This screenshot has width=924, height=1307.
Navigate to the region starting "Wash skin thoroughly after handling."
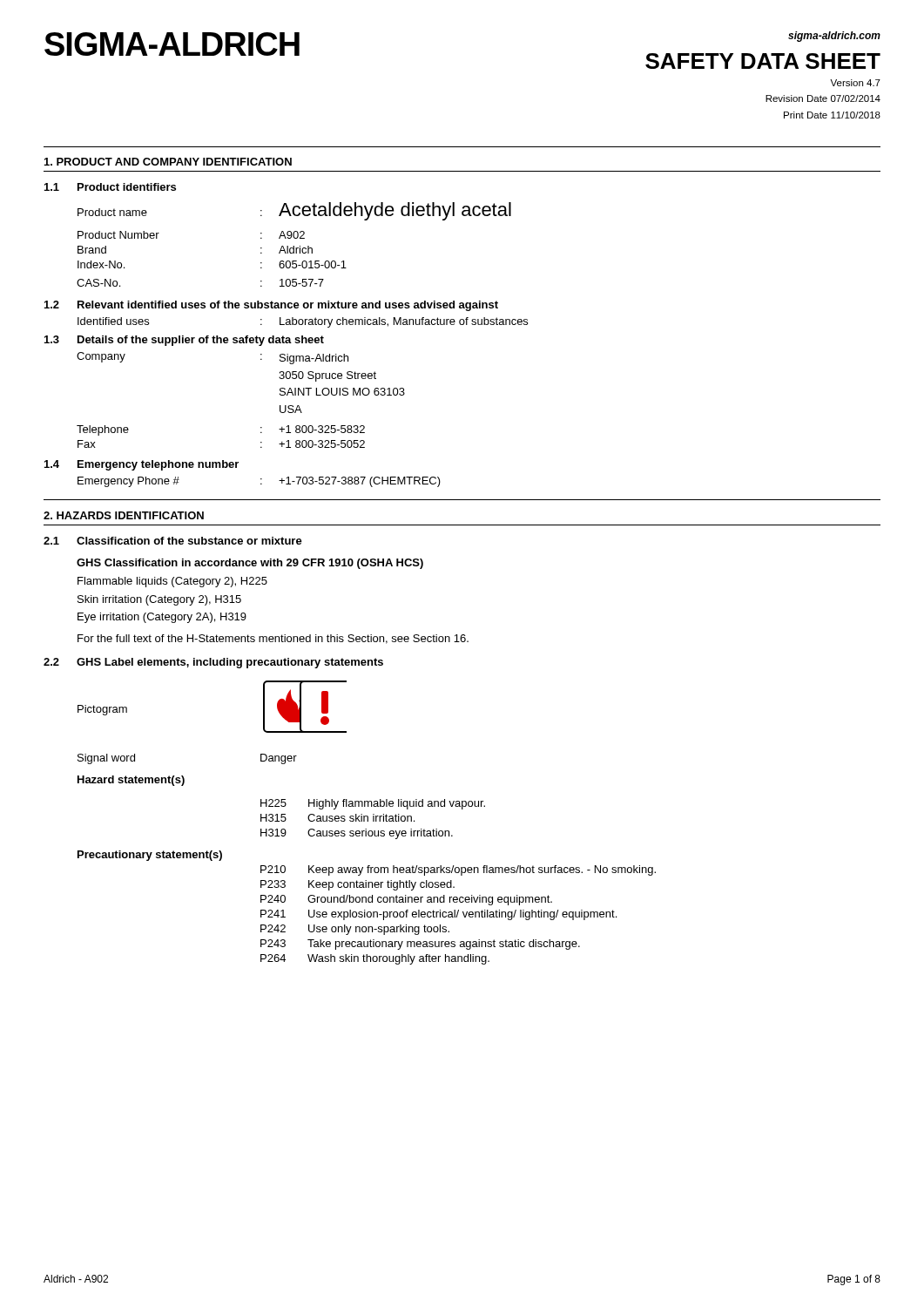point(399,958)
